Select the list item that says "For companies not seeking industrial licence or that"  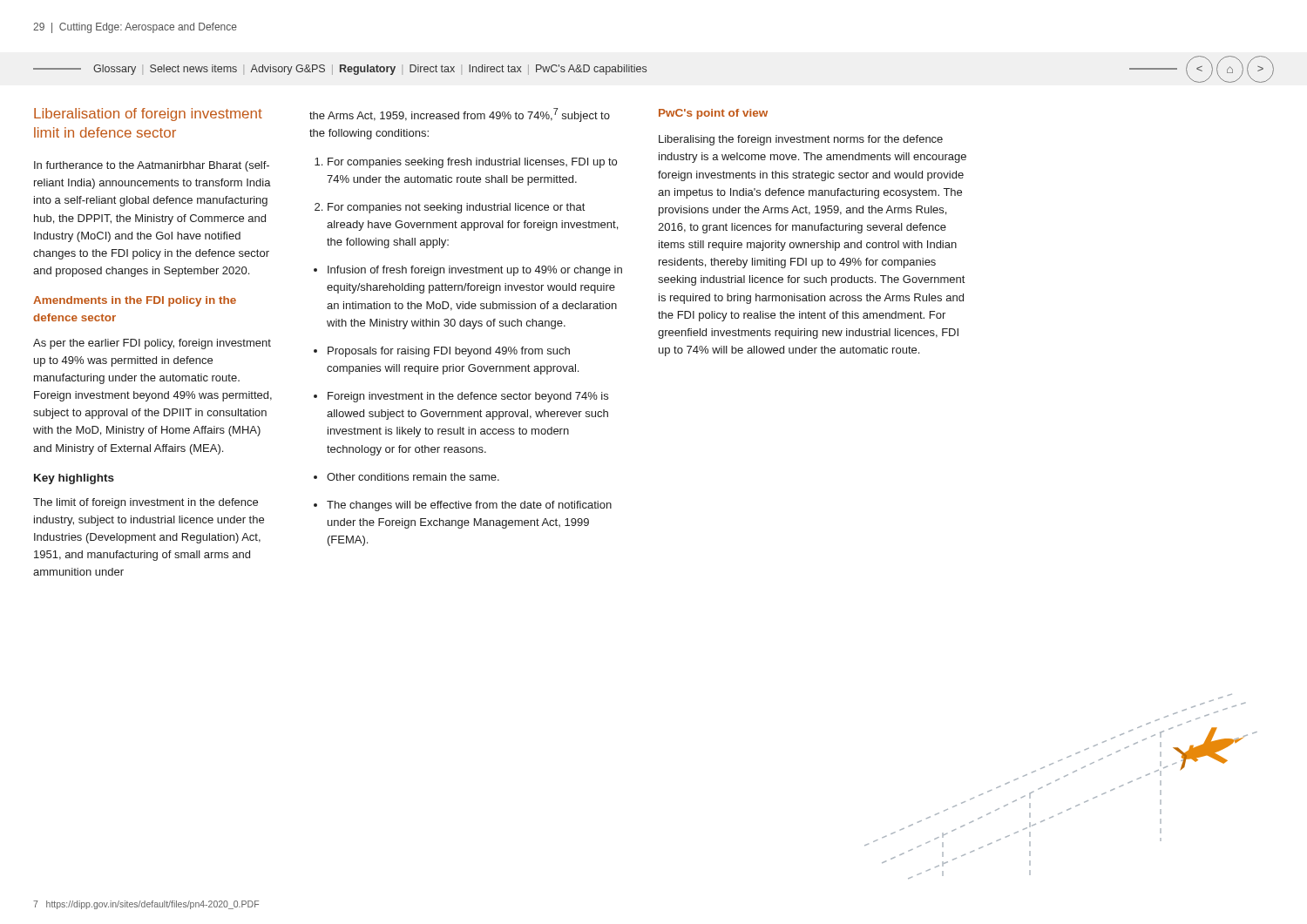473,224
